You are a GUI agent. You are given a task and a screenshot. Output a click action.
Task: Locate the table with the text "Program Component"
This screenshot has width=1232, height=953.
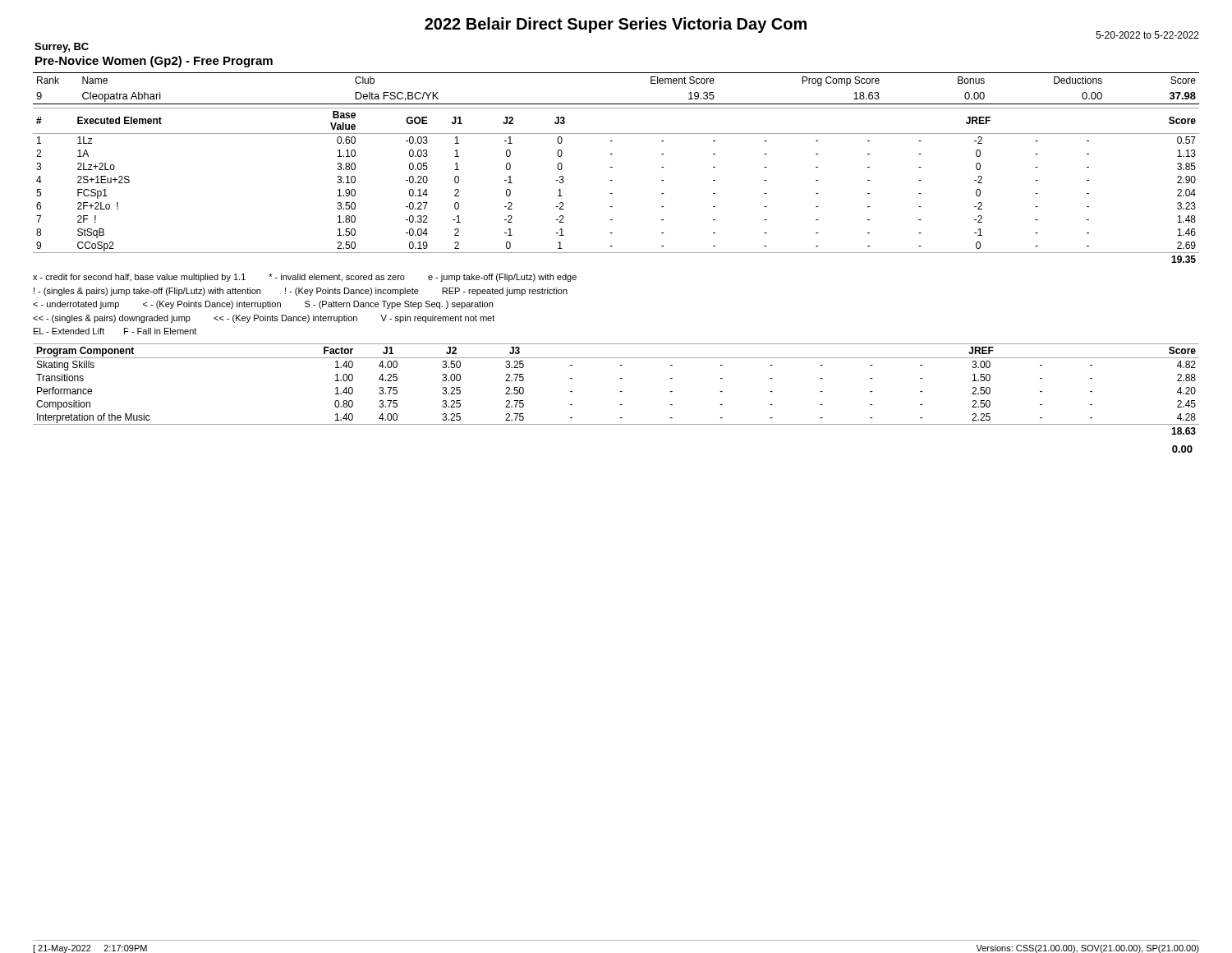[x=616, y=390]
